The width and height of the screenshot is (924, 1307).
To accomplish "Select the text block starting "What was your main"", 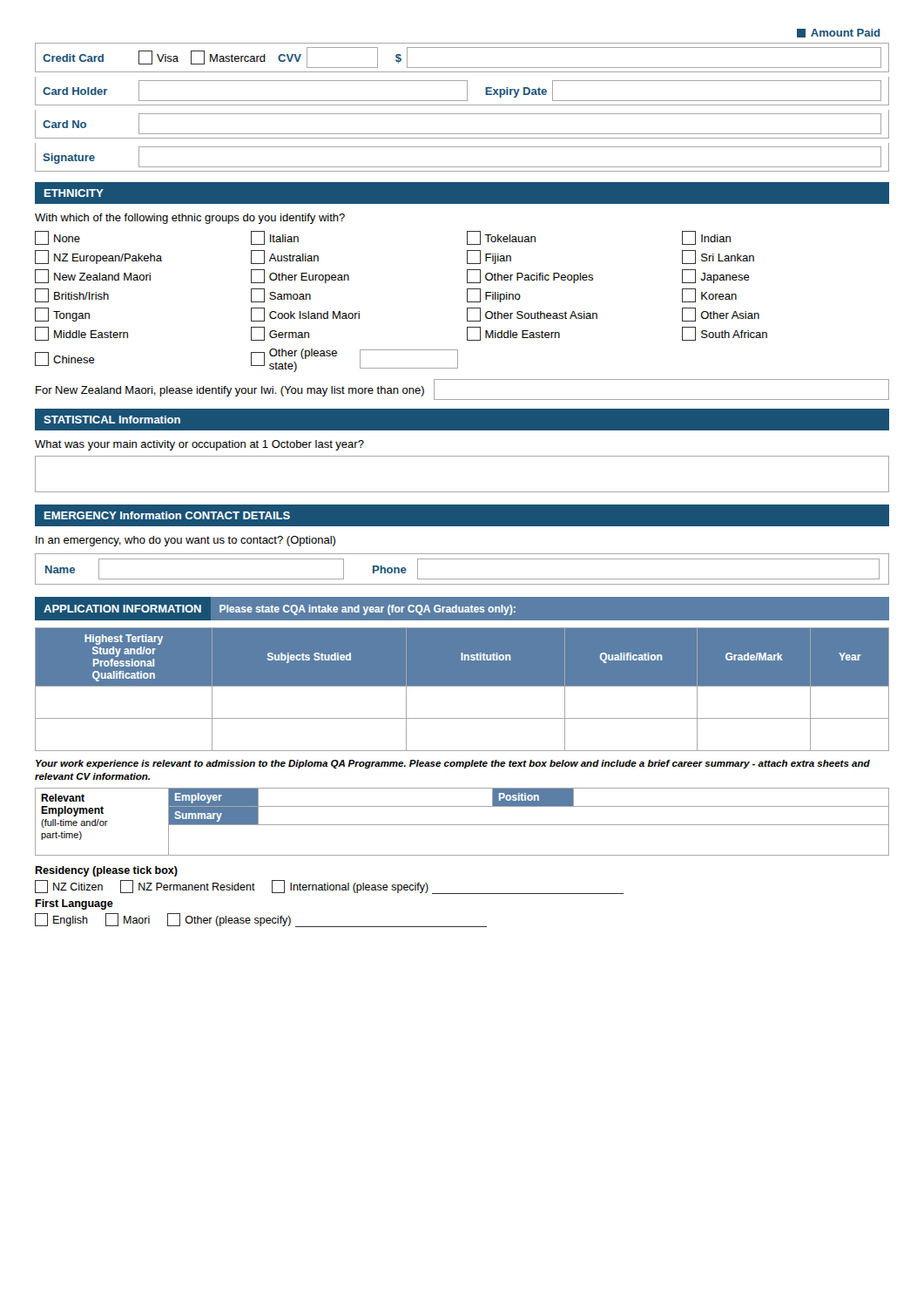I will point(199,444).
